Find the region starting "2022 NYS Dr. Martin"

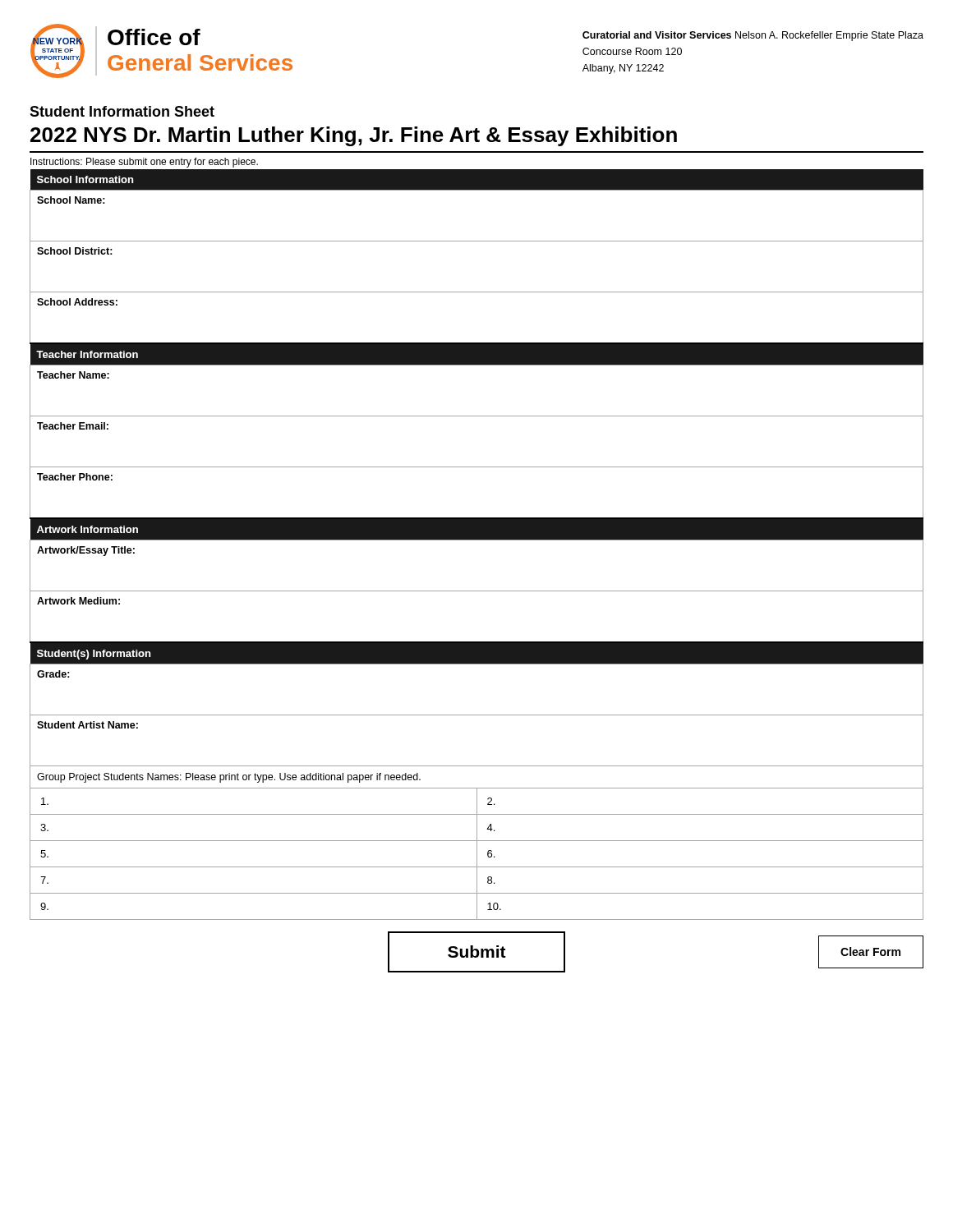point(354,135)
